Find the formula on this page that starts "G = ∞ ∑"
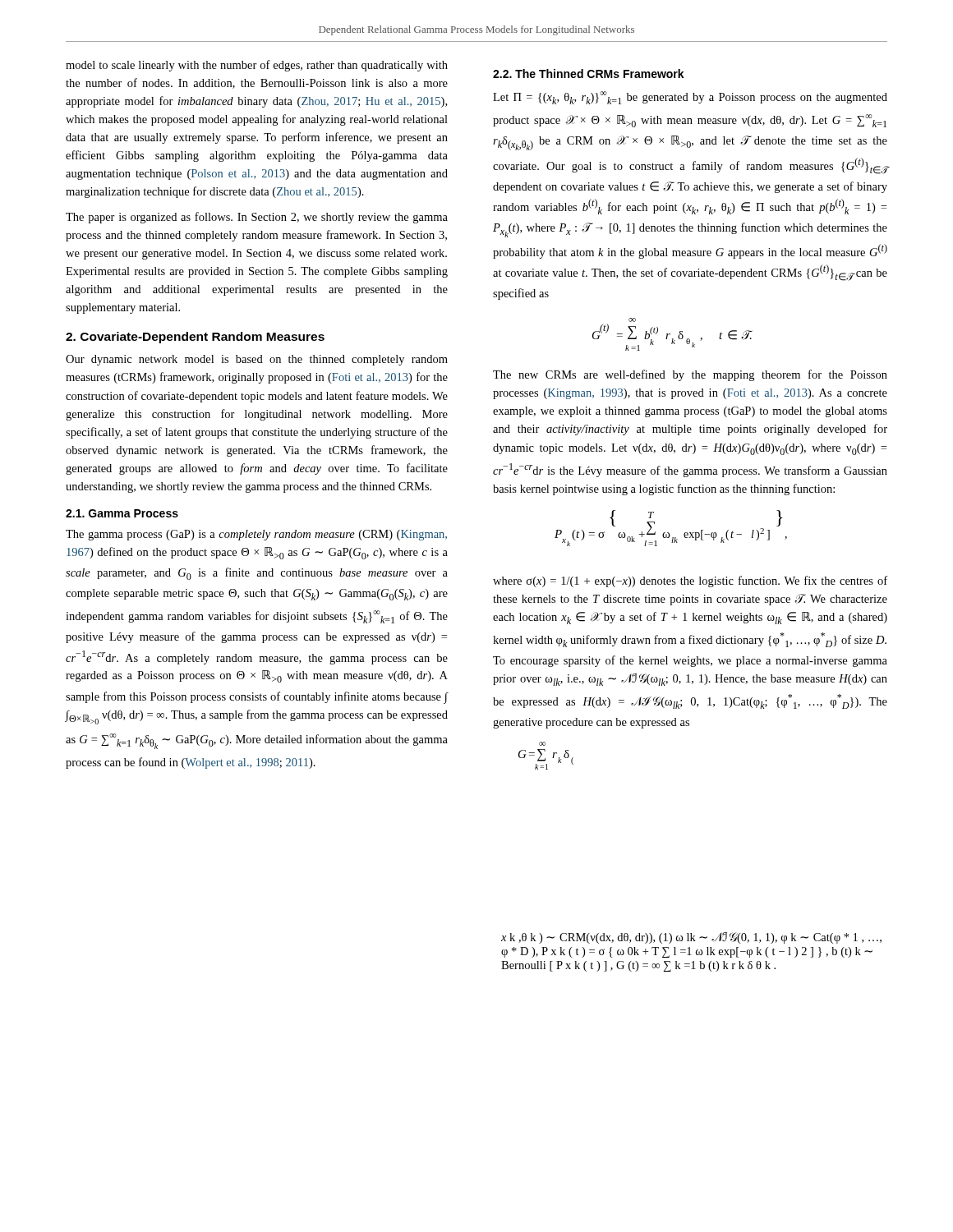 tap(542, 744)
